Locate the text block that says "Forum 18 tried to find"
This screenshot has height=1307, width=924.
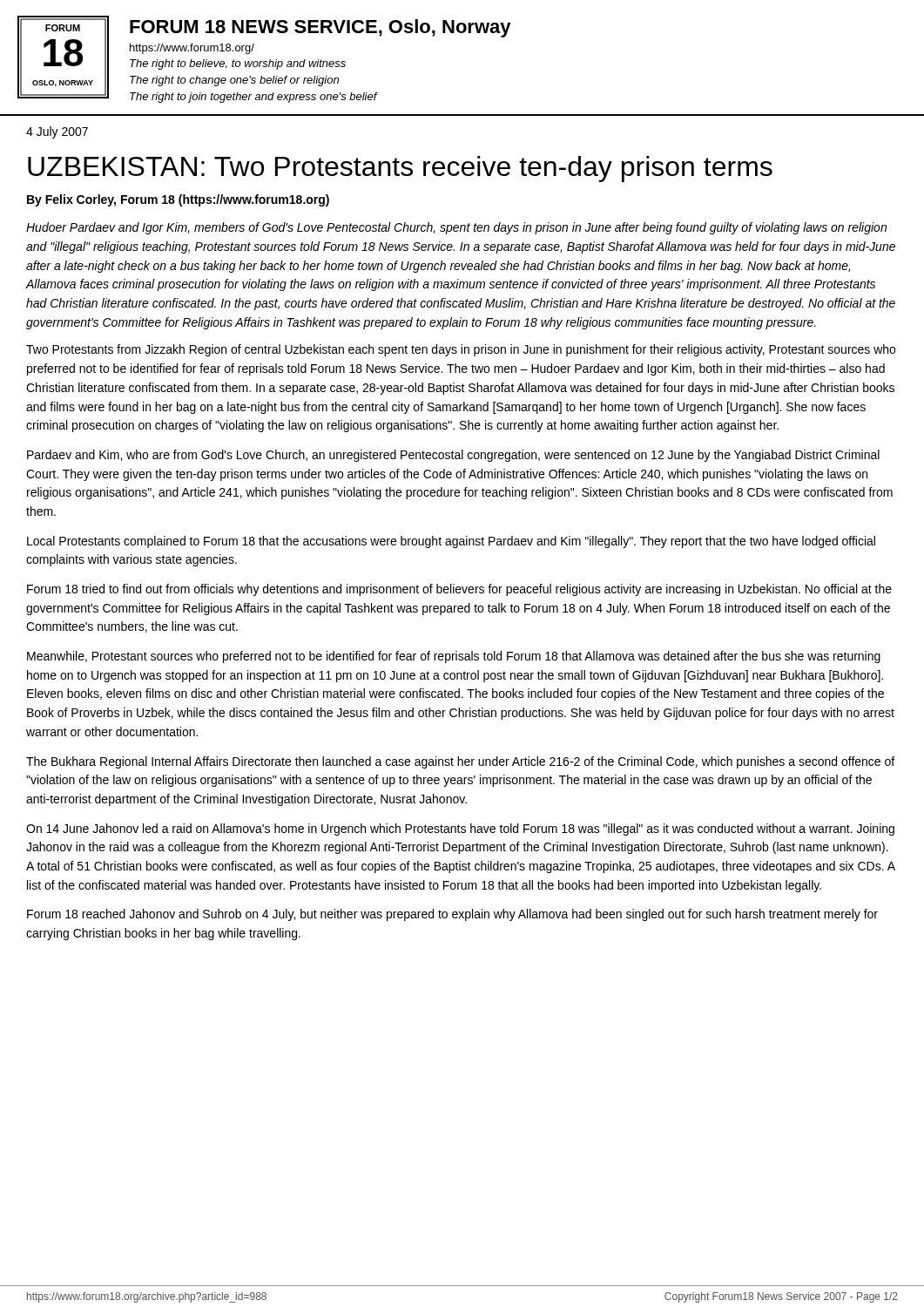(459, 608)
